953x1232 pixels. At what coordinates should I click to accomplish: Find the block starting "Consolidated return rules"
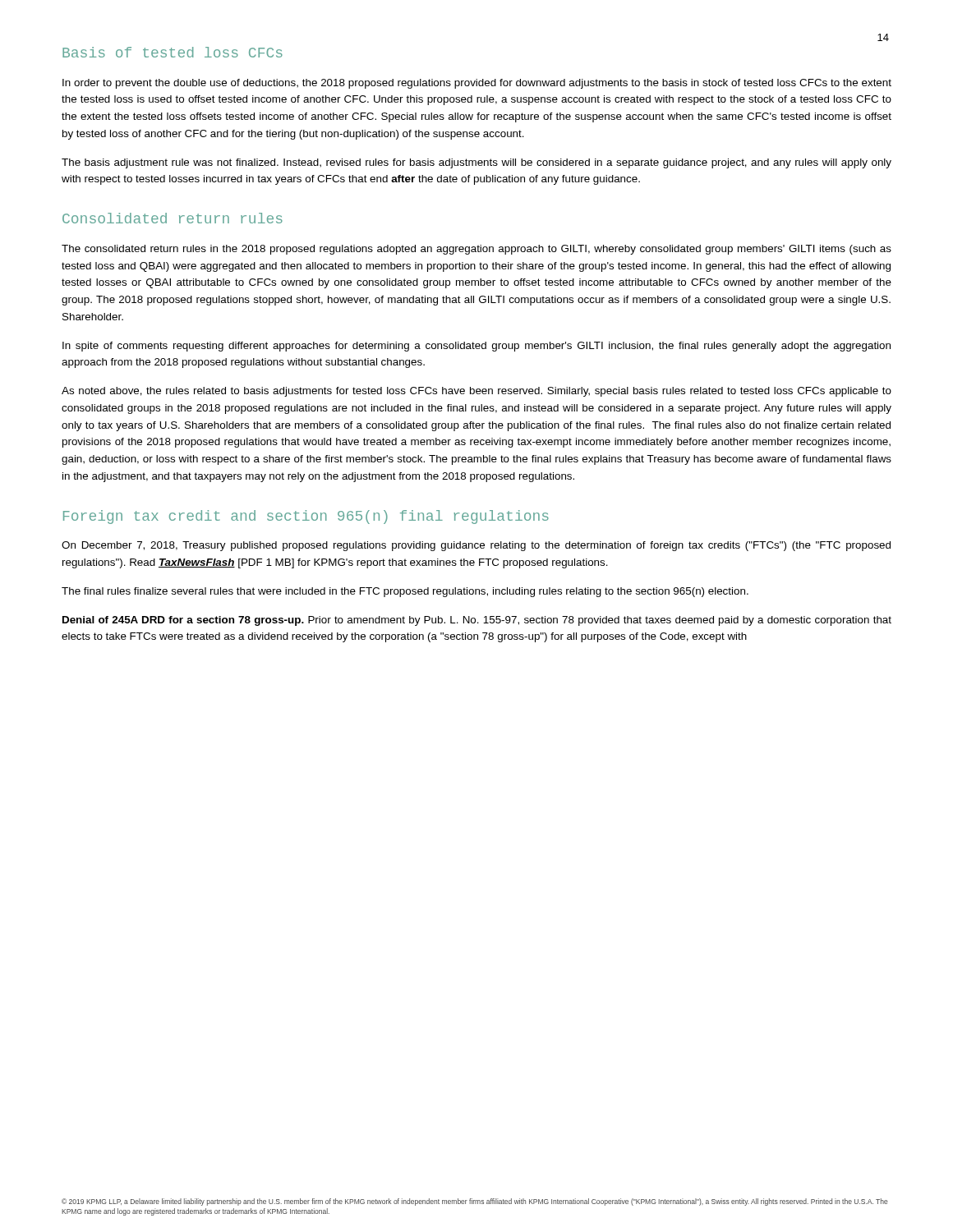point(173,219)
